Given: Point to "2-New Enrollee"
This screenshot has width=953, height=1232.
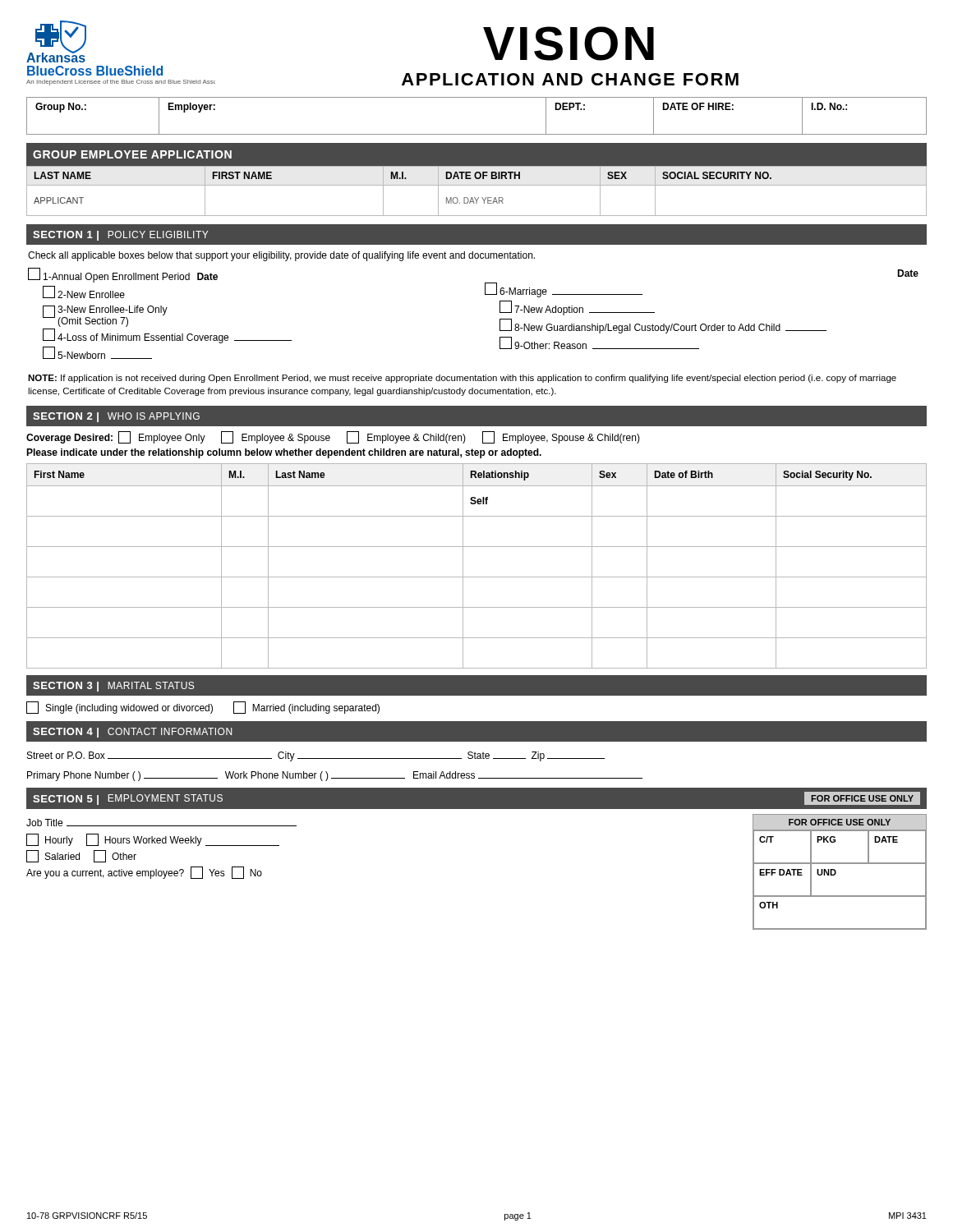Looking at the screenshot, I should [x=91, y=295].
